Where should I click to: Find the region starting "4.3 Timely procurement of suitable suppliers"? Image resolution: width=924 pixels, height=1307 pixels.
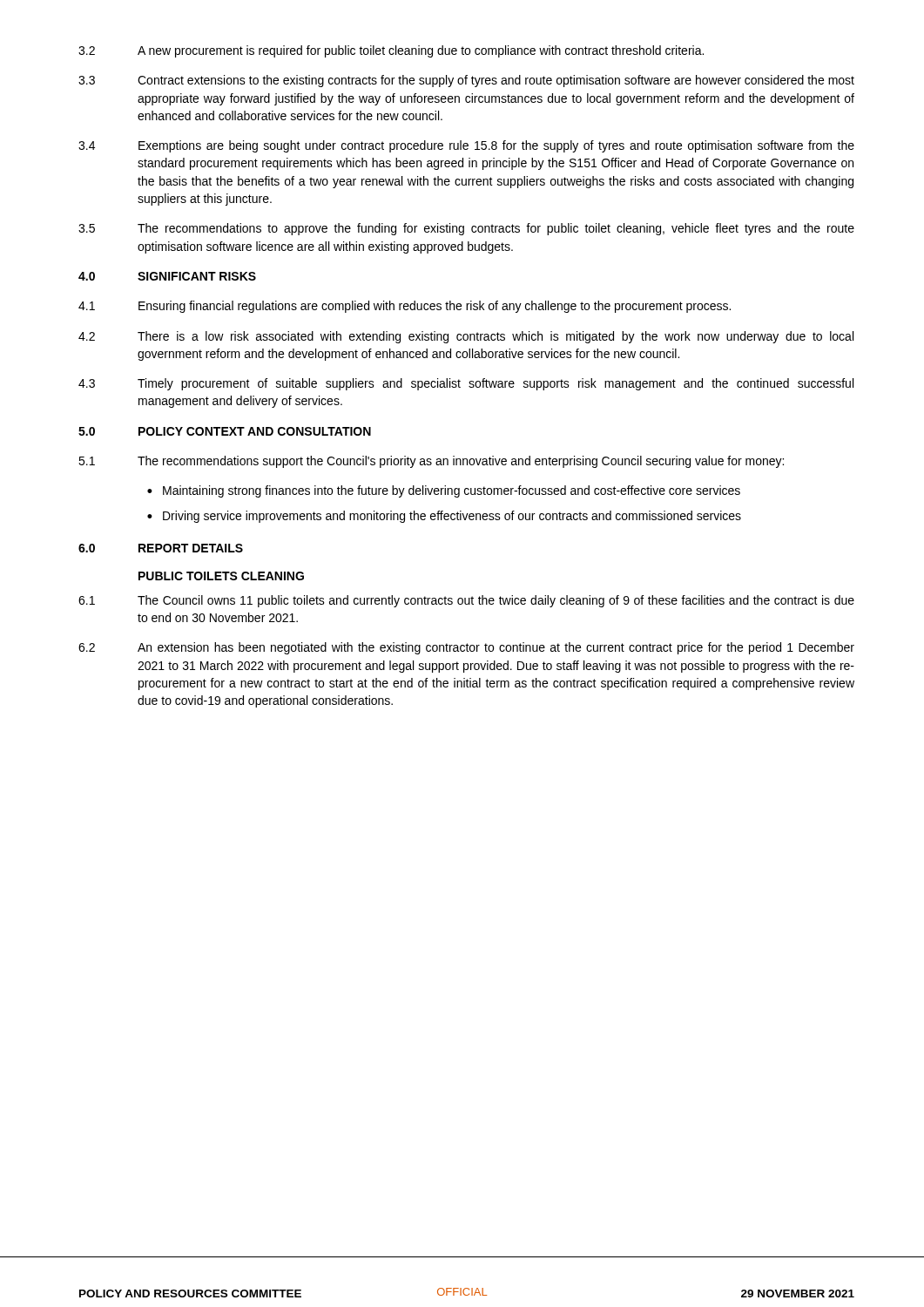coord(466,392)
